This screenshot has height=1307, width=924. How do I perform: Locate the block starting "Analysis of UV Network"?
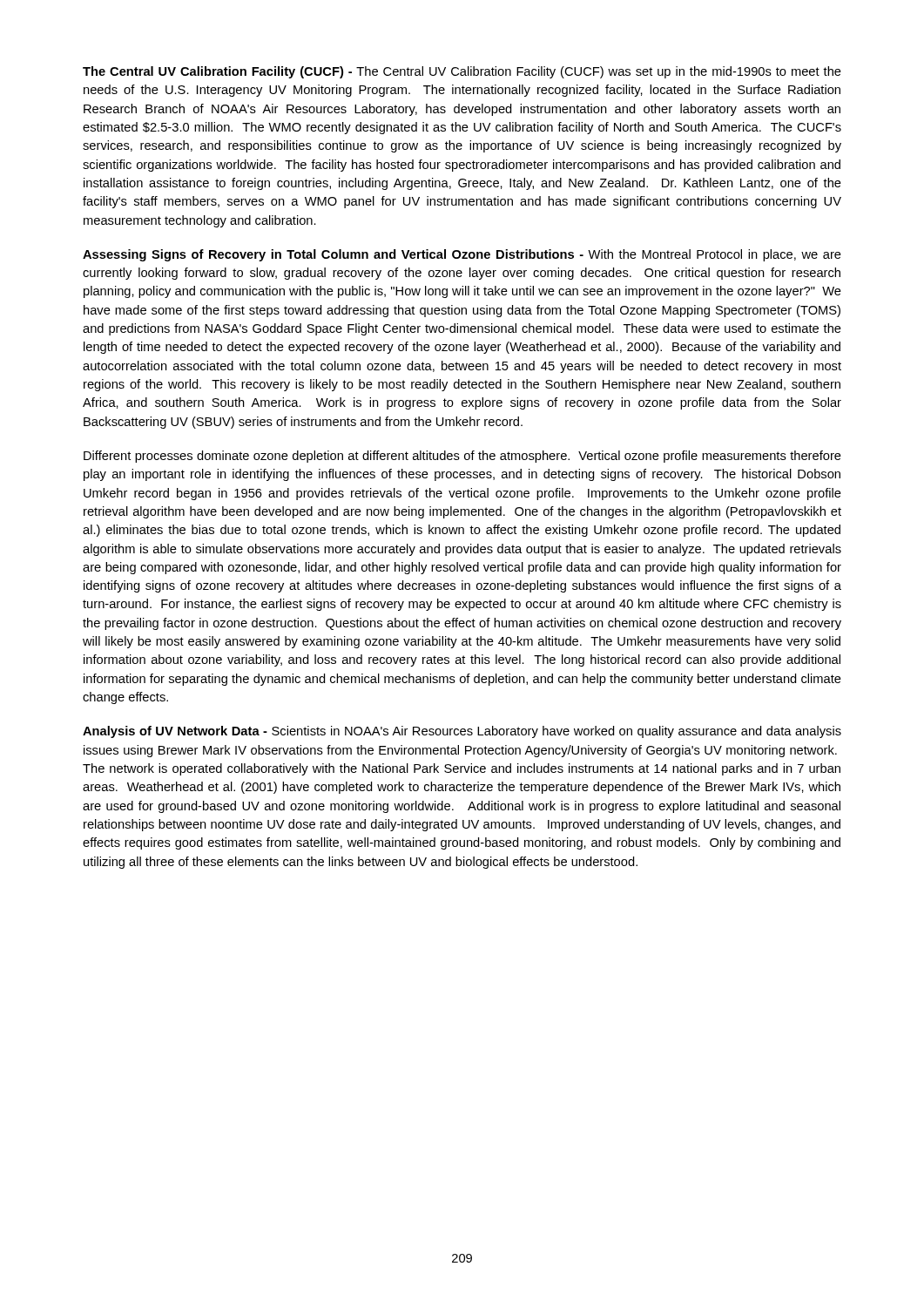462,796
